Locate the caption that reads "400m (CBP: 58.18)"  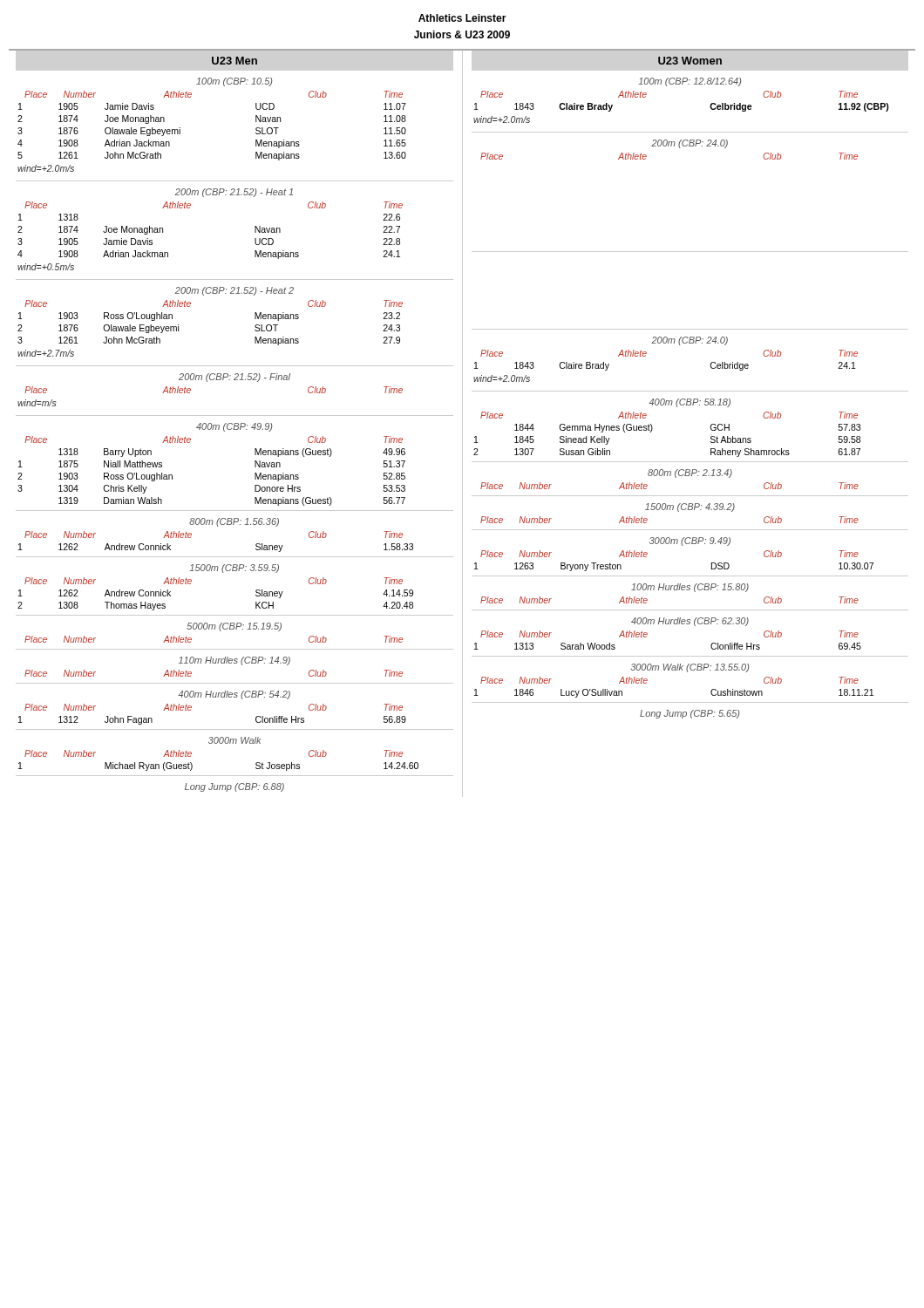coord(690,402)
